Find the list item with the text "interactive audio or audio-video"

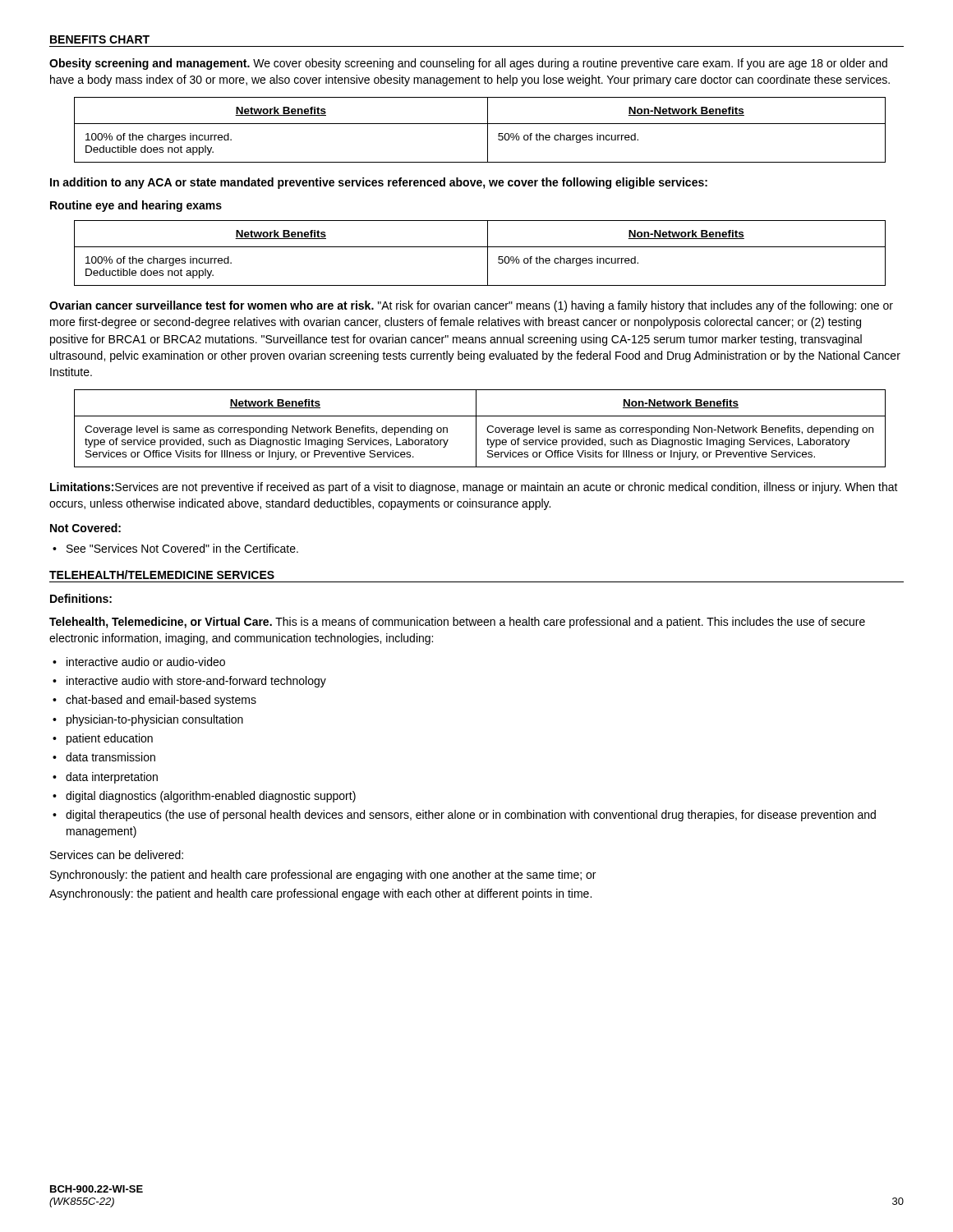point(139,662)
